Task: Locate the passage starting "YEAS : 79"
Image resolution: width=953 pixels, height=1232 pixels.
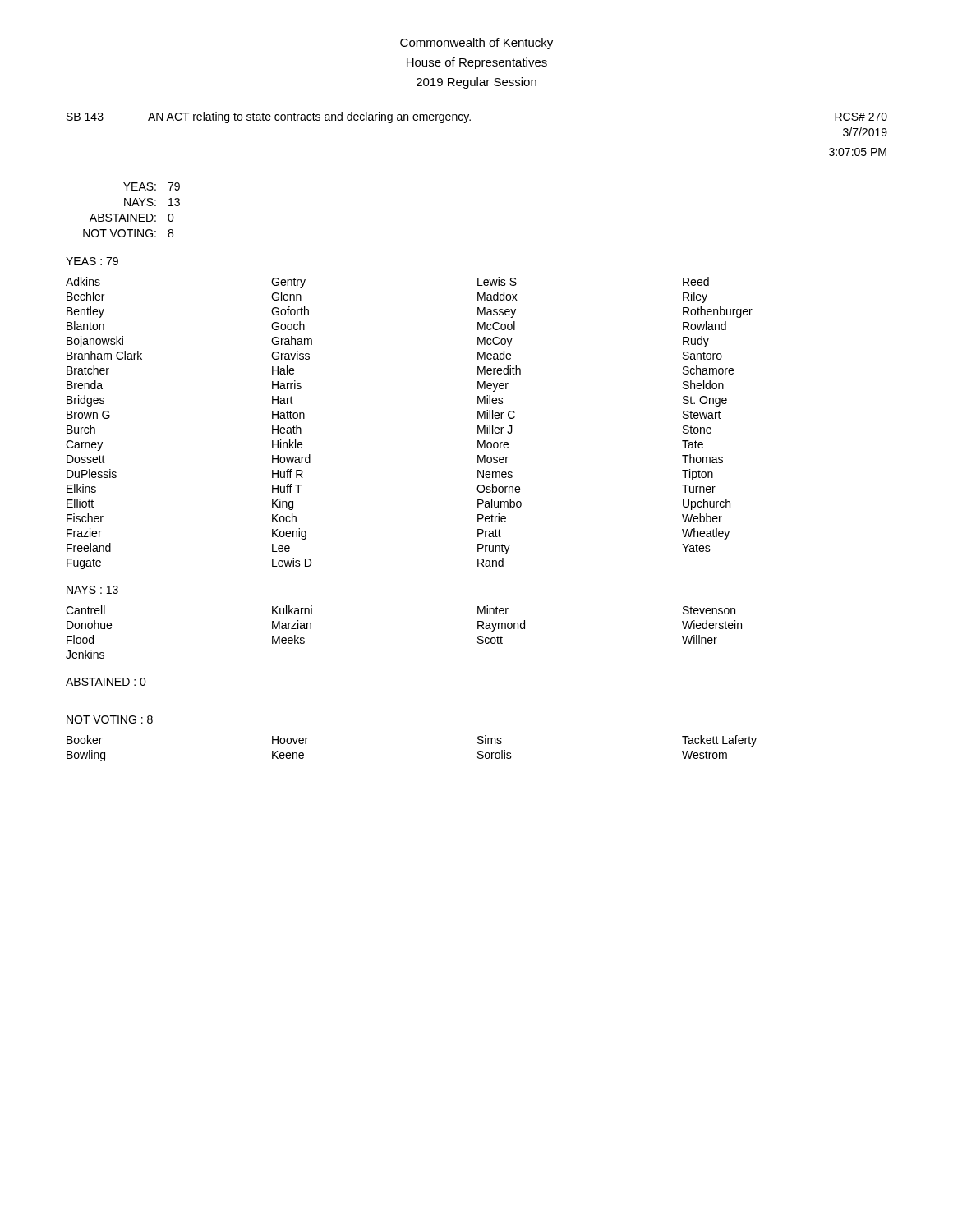Action: click(92, 261)
